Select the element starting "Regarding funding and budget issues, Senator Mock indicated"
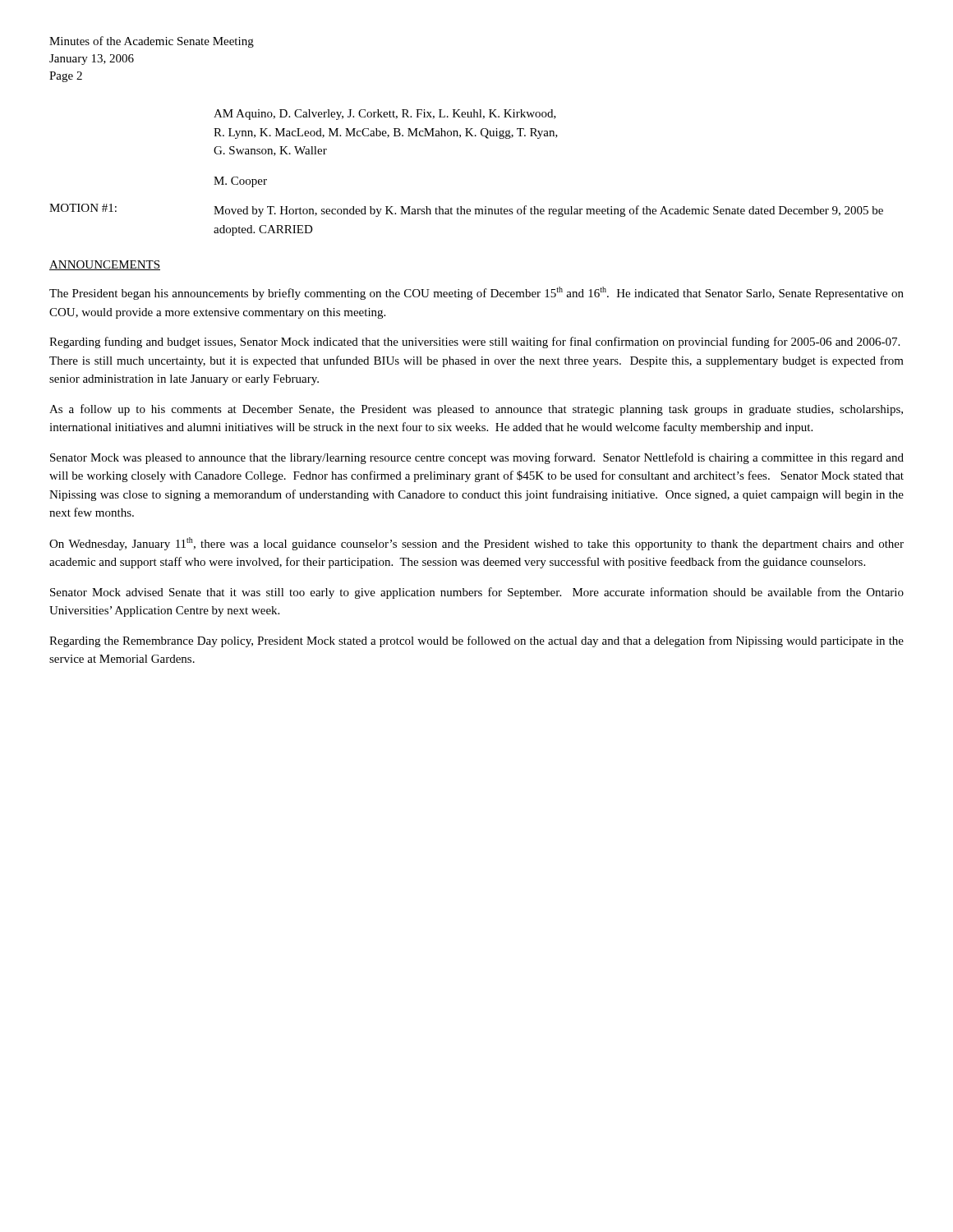This screenshot has width=953, height=1232. point(476,360)
